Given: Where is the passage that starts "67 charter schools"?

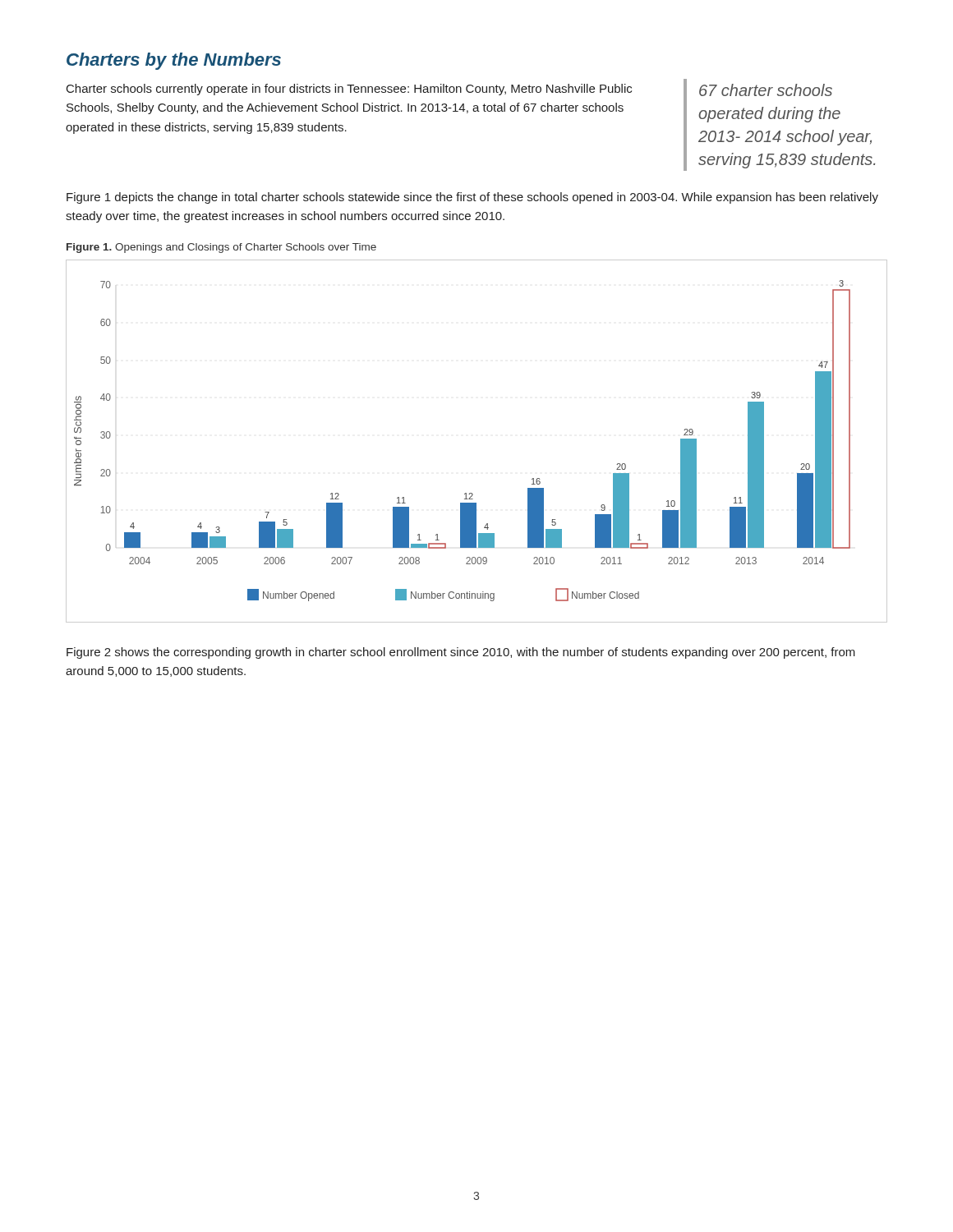Looking at the screenshot, I should click(x=788, y=125).
